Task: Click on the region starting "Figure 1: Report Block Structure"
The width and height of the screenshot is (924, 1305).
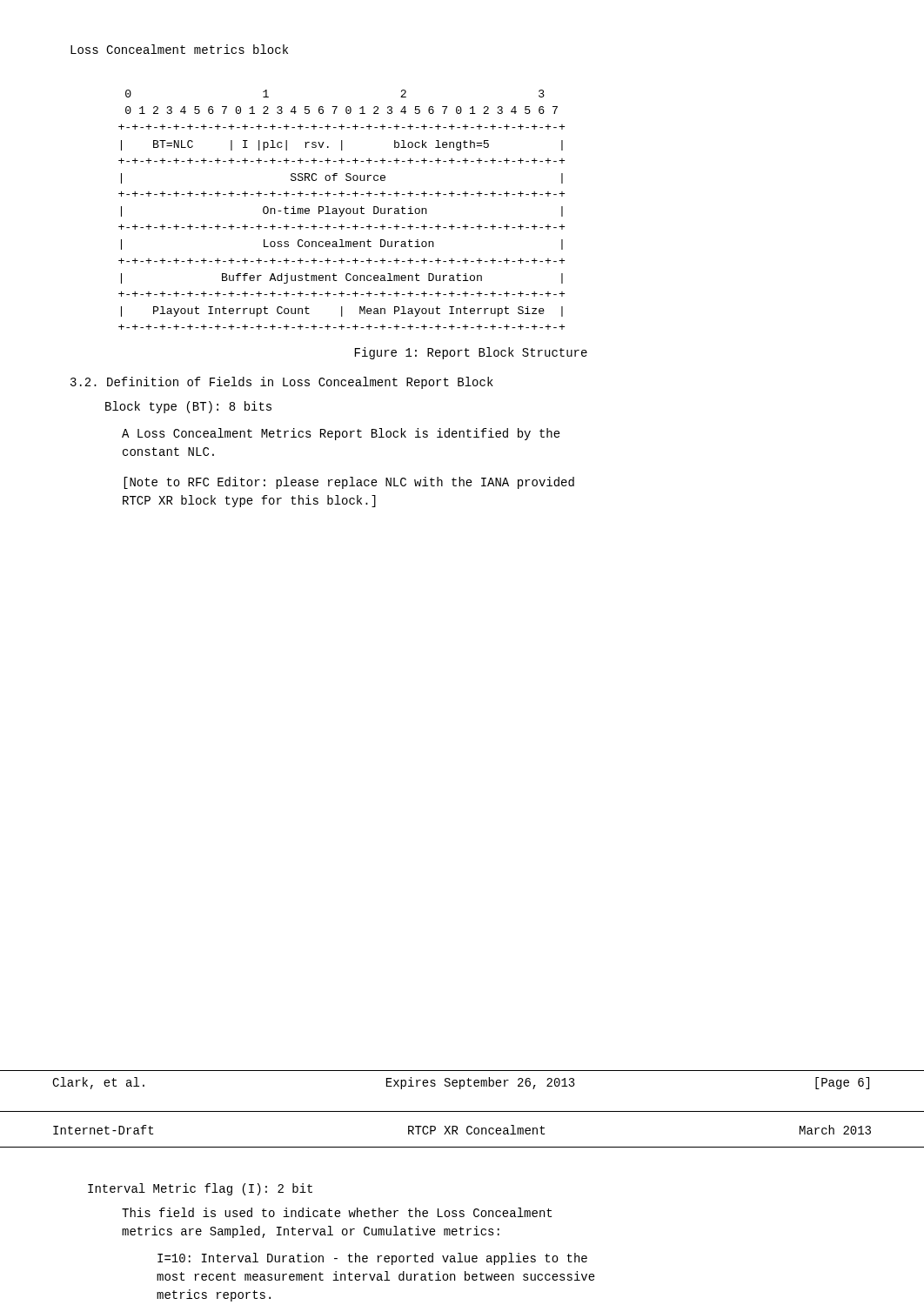Action: [x=471, y=353]
